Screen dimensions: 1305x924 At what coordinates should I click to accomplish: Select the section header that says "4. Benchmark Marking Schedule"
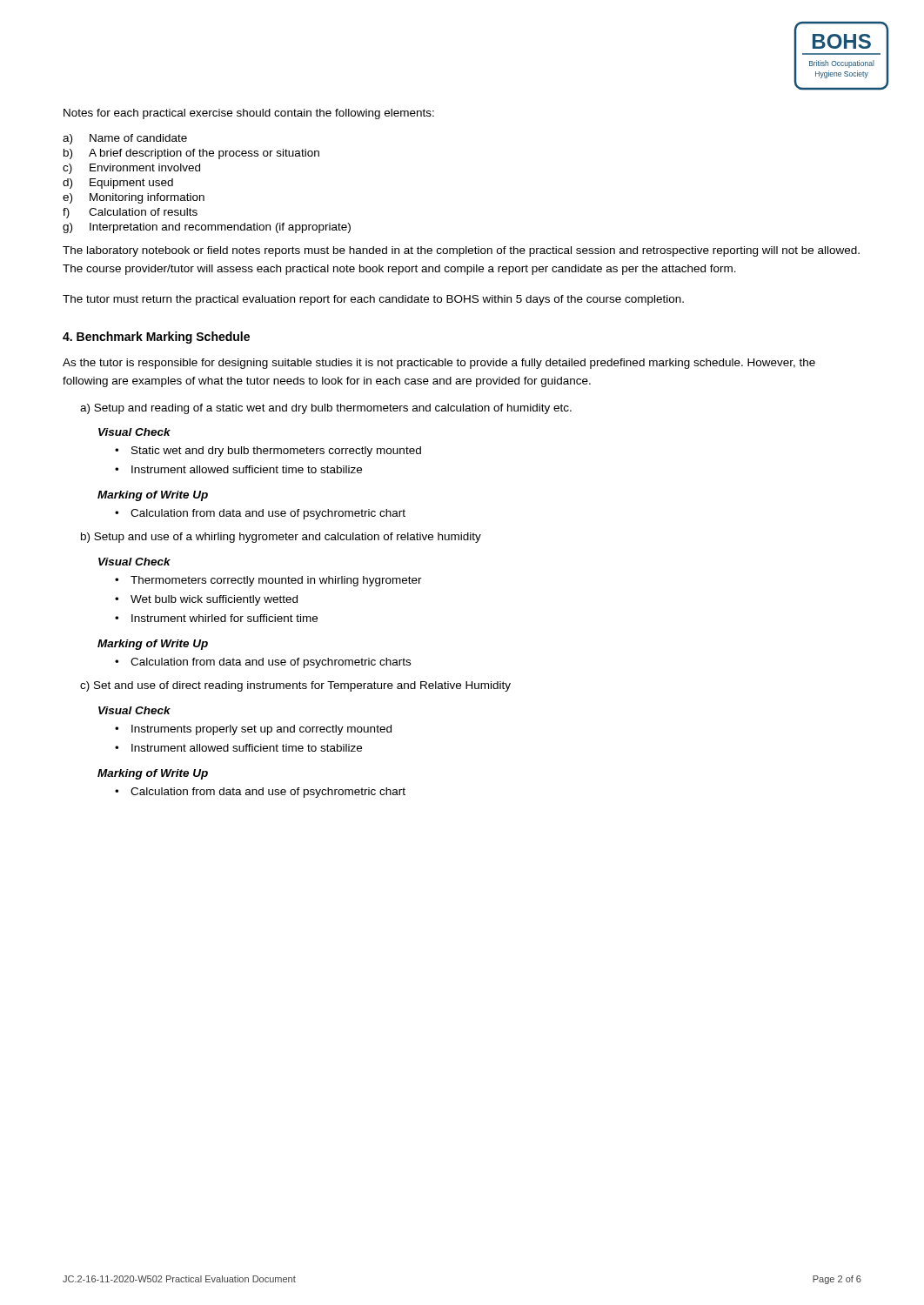tap(156, 336)
